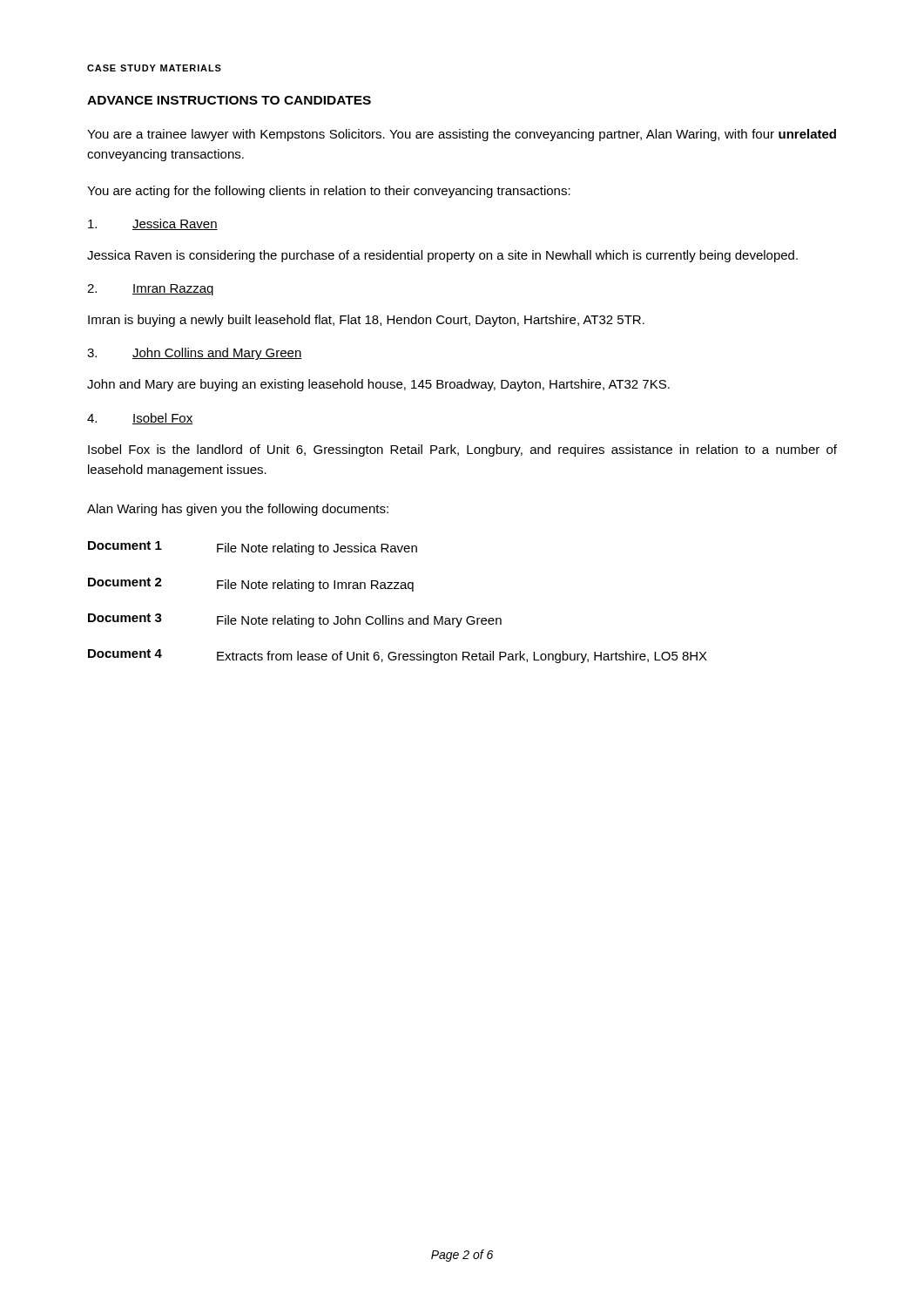
Task: Select a section header
Action: coord(229,100)
